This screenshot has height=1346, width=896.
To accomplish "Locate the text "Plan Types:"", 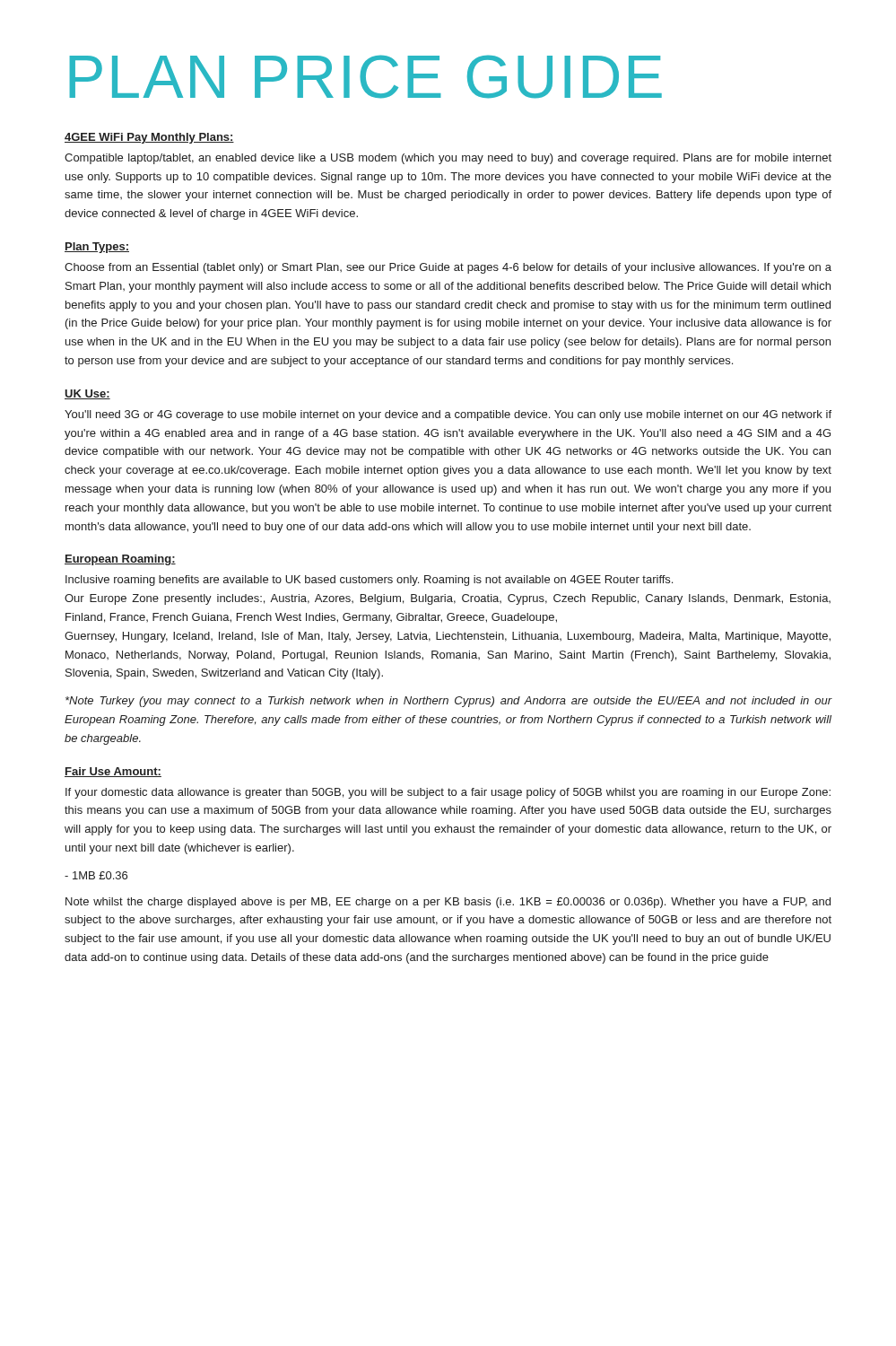I will pyautogui.click(x=97, y=246).
